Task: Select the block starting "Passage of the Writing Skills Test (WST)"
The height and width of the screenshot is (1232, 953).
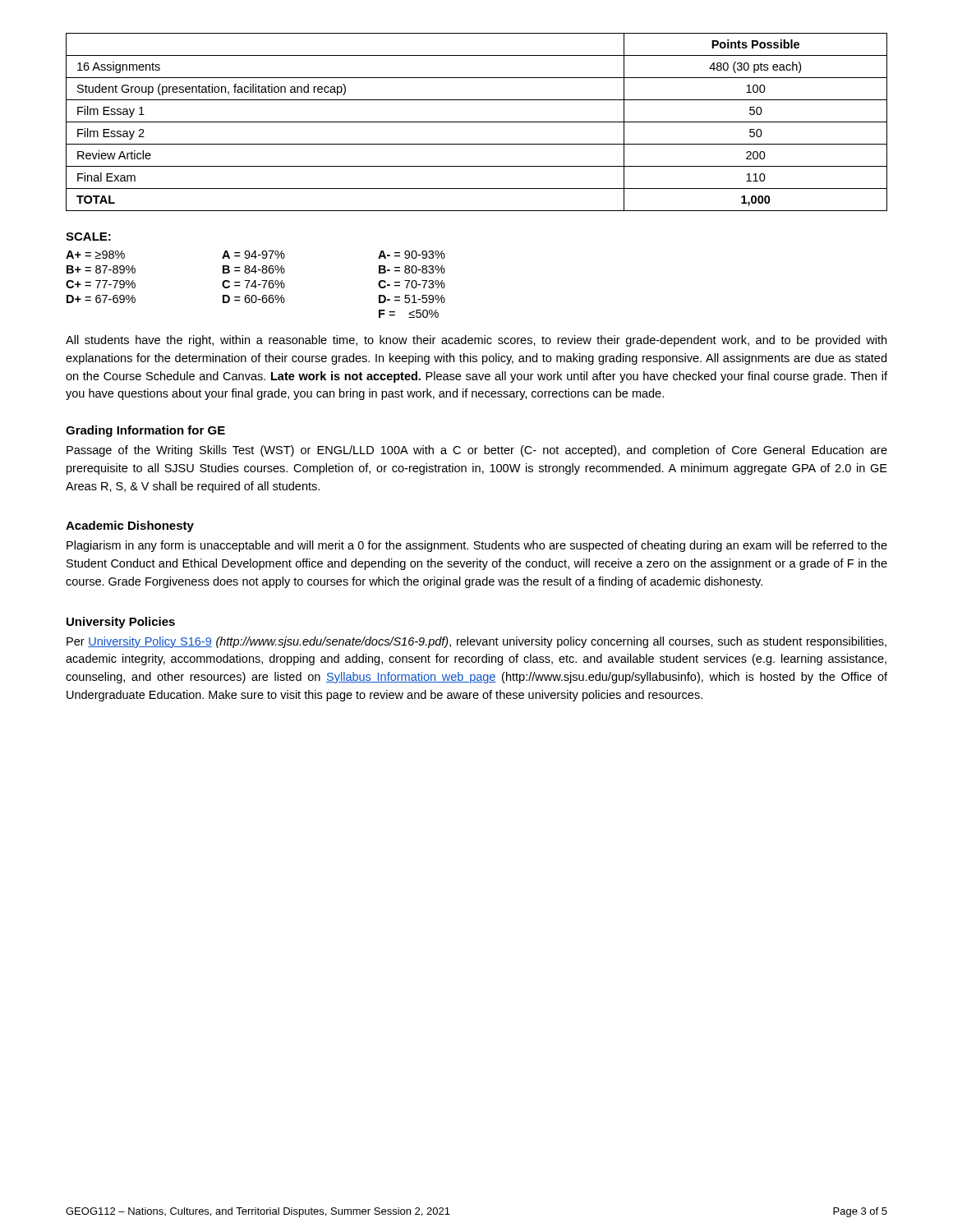Action: point(476,468)
